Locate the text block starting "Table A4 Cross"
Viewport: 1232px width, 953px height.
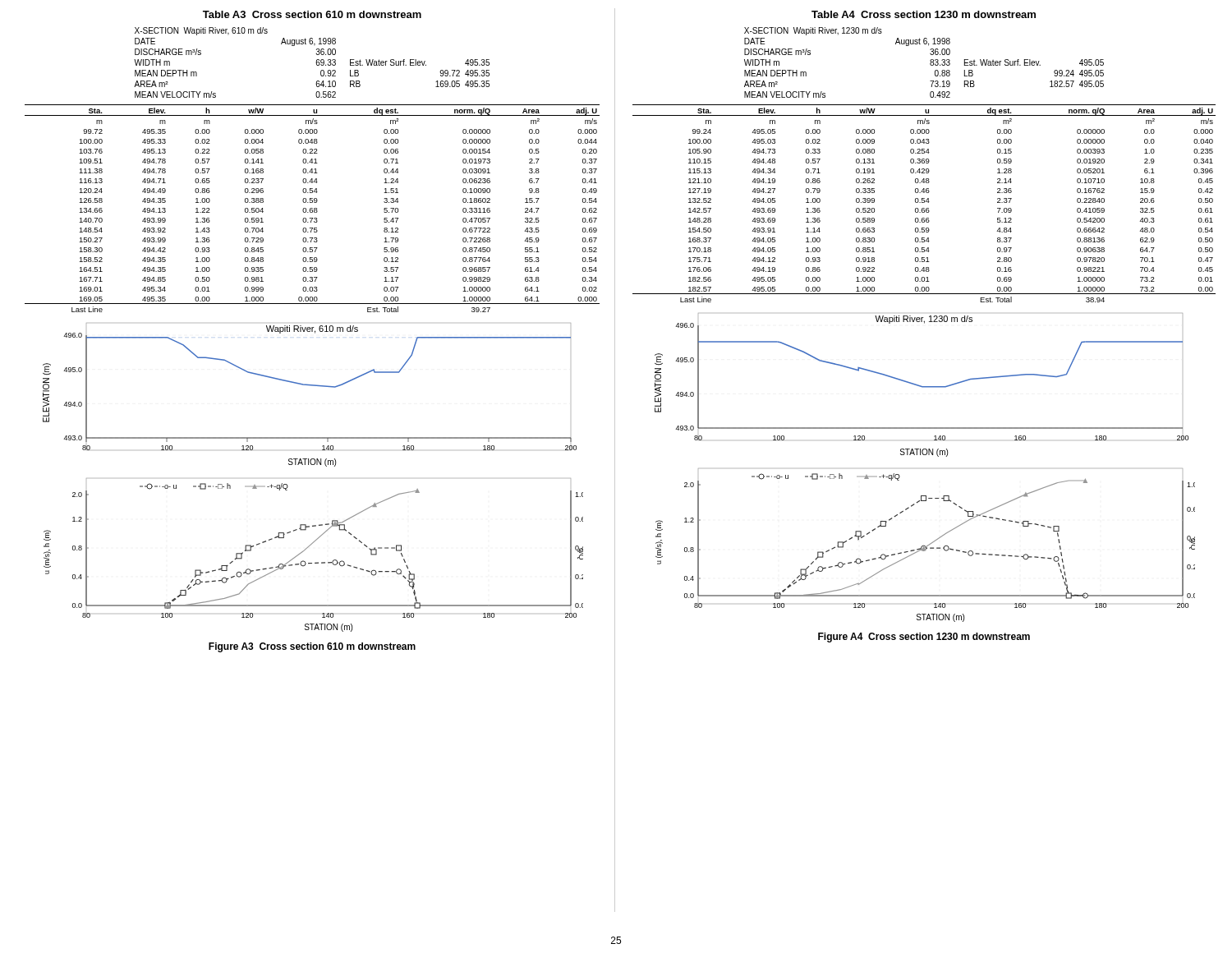tap(924, 14)
